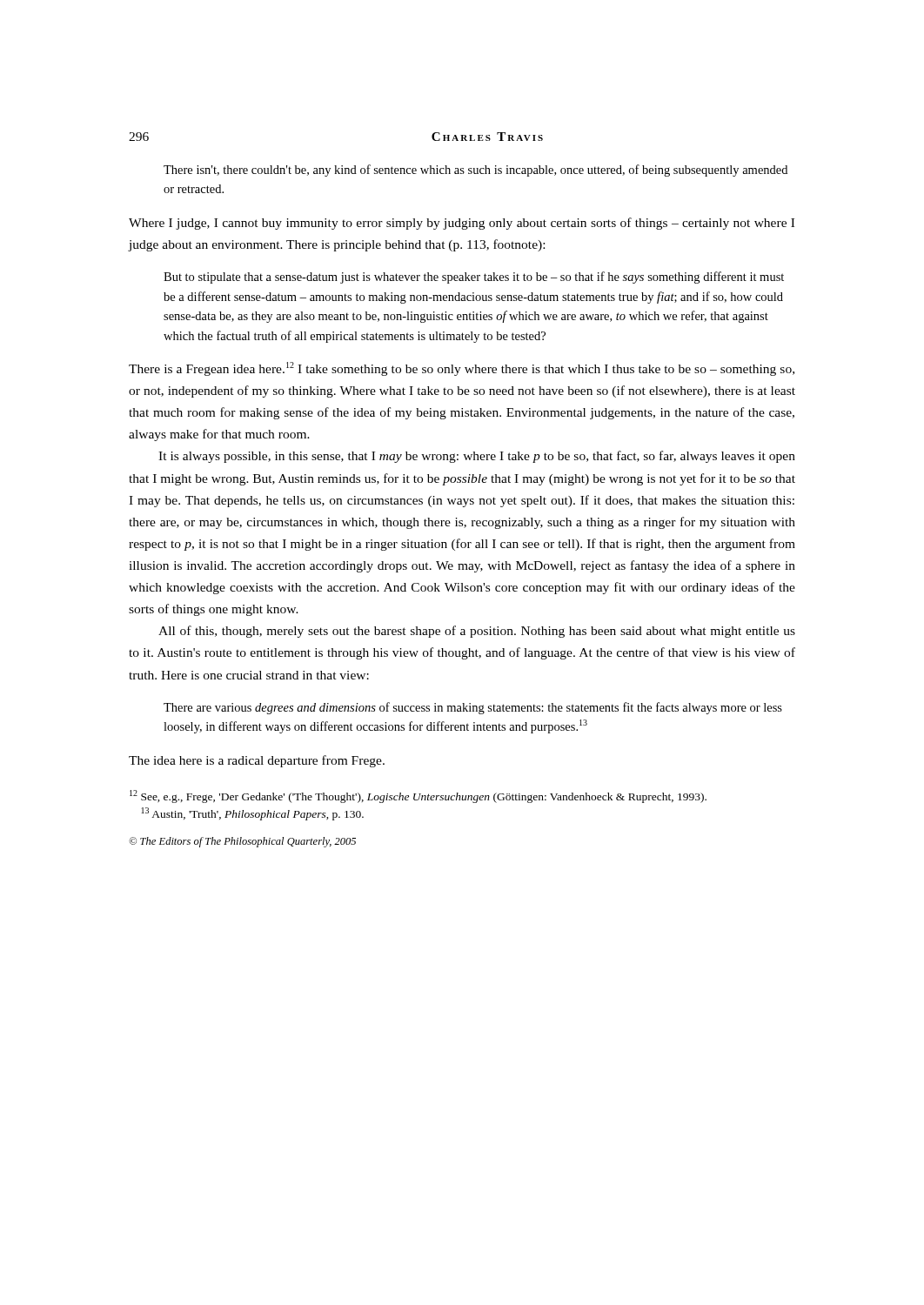Find the text block containing "It is always possible, in"
Screen dimensions: 1305x924
(x=462, y=532)
